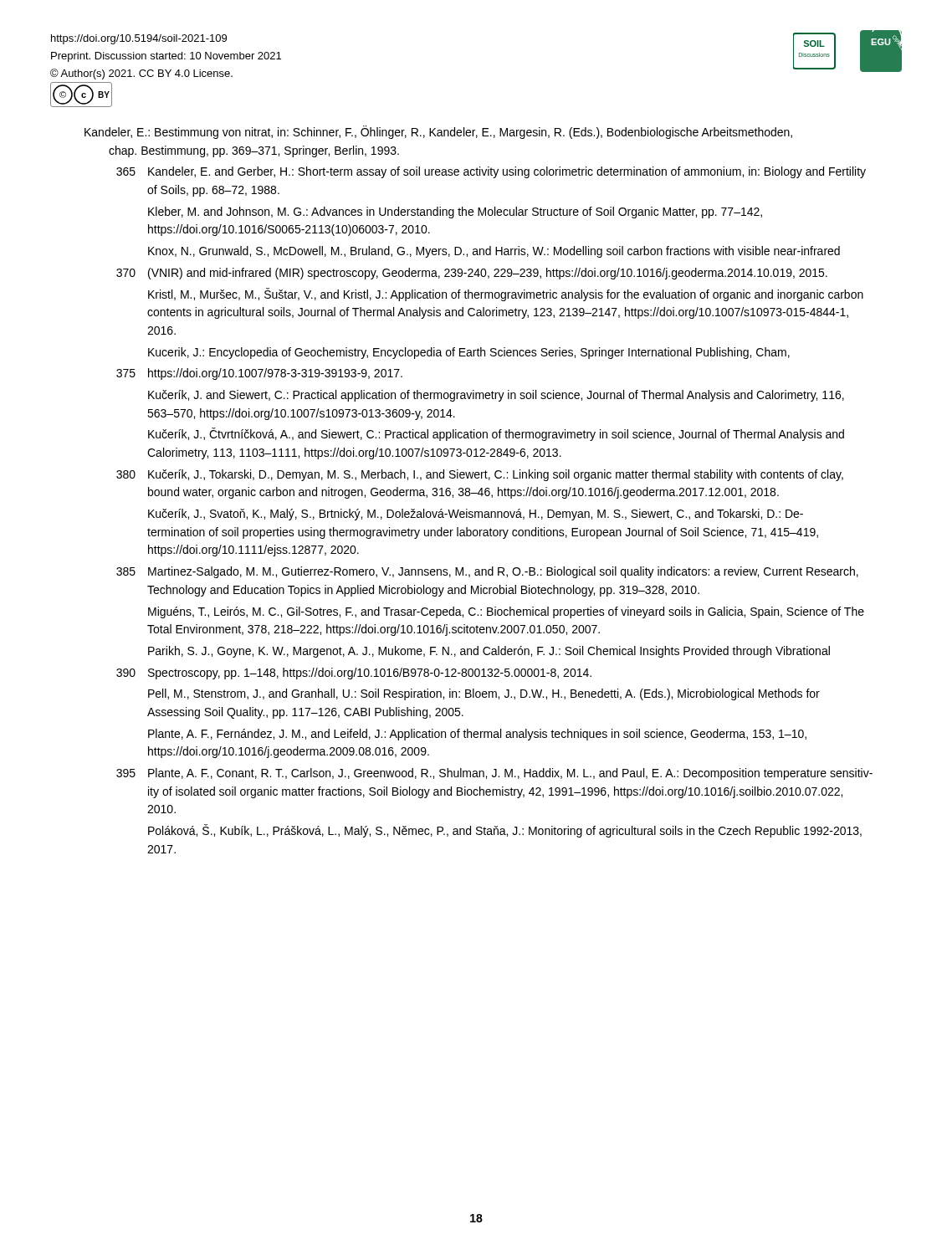The height and width of the screenshot is (1255, 952).
Task: Find the list item that says "Kučerík, J., Čtvrtníčková,"
Action: tap(496, 444)
